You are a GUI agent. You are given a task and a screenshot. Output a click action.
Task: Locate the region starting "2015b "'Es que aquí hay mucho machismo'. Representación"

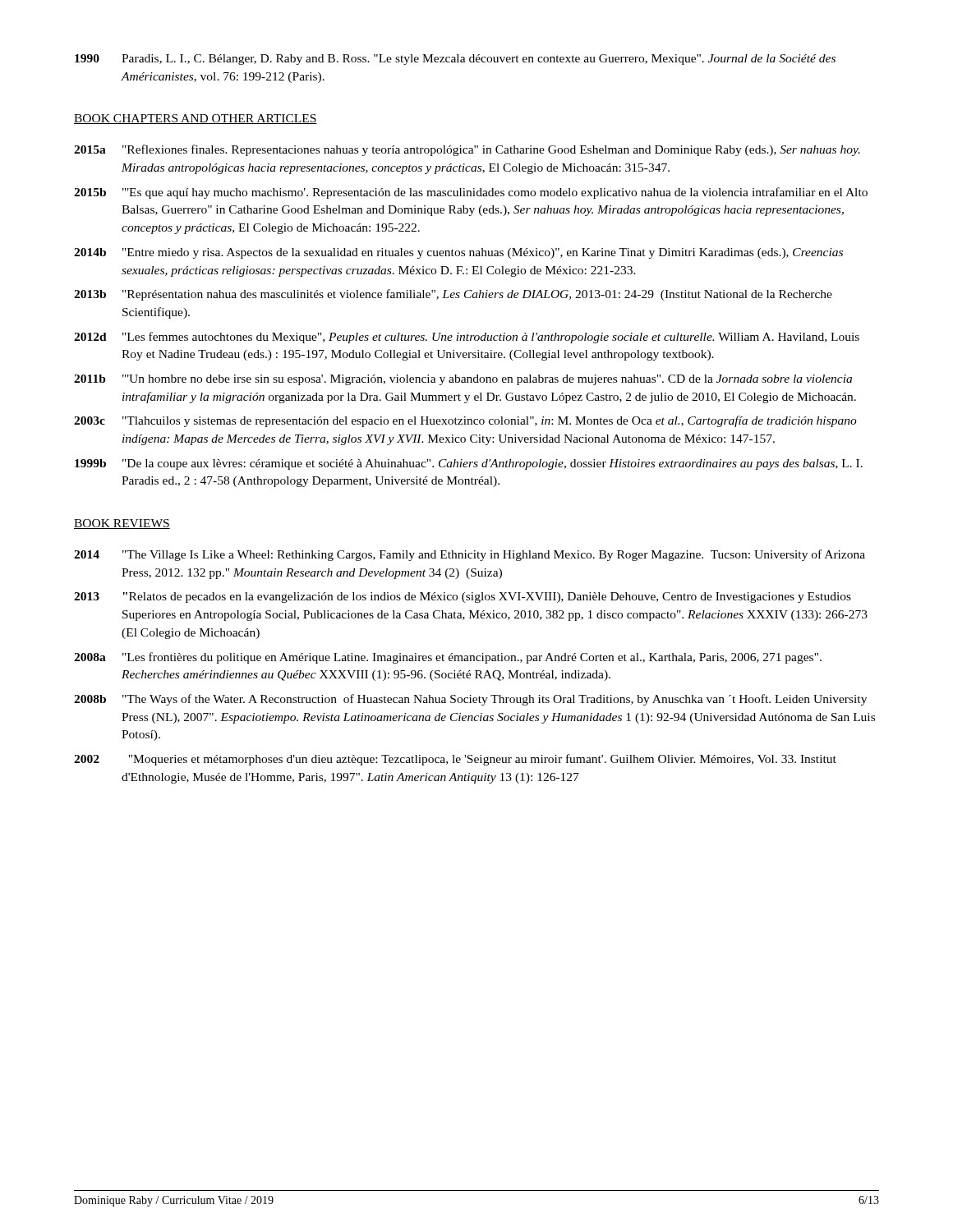476,210
